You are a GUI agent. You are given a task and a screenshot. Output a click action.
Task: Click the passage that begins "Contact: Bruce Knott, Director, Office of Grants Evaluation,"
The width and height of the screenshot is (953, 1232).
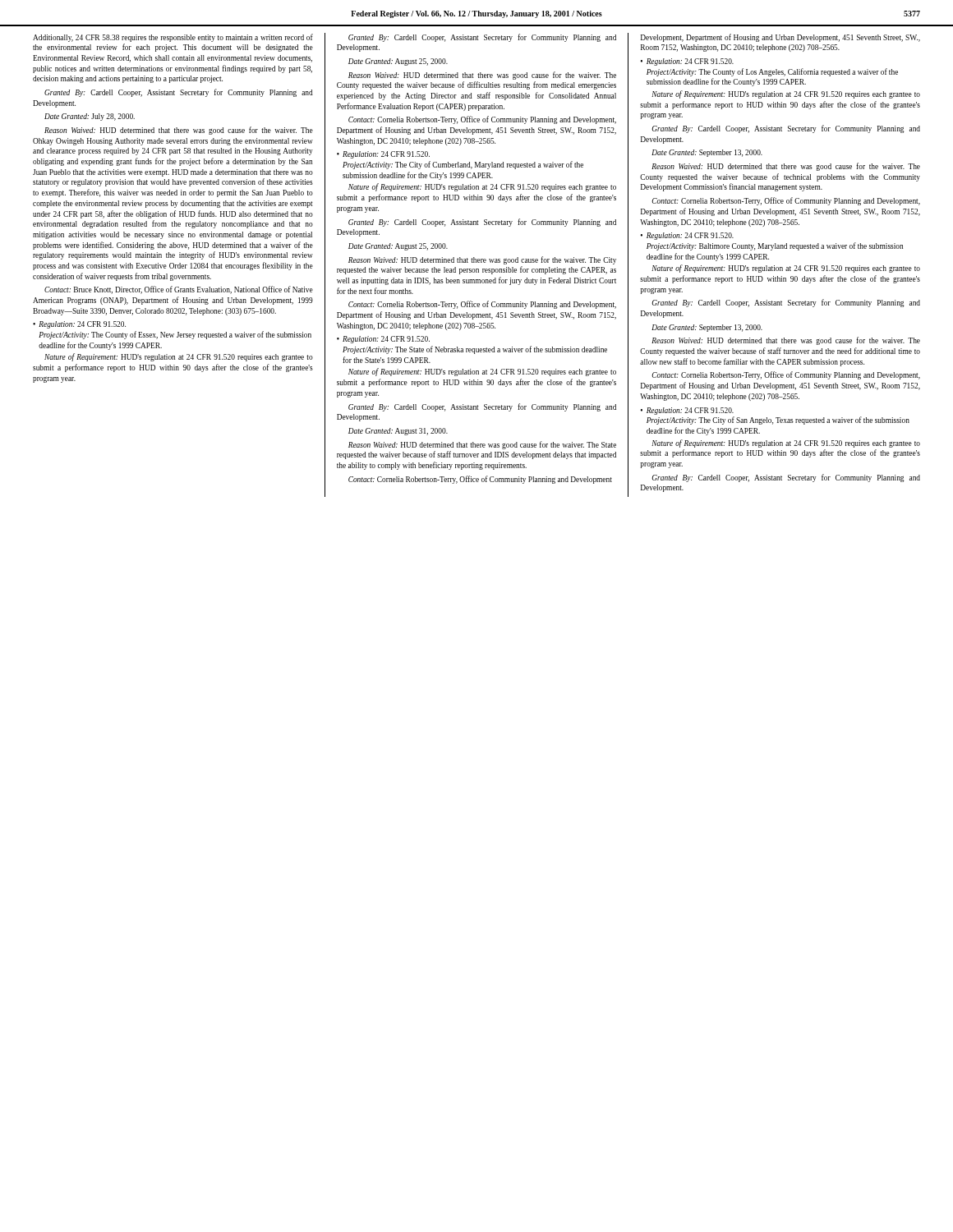pos(173,301)
